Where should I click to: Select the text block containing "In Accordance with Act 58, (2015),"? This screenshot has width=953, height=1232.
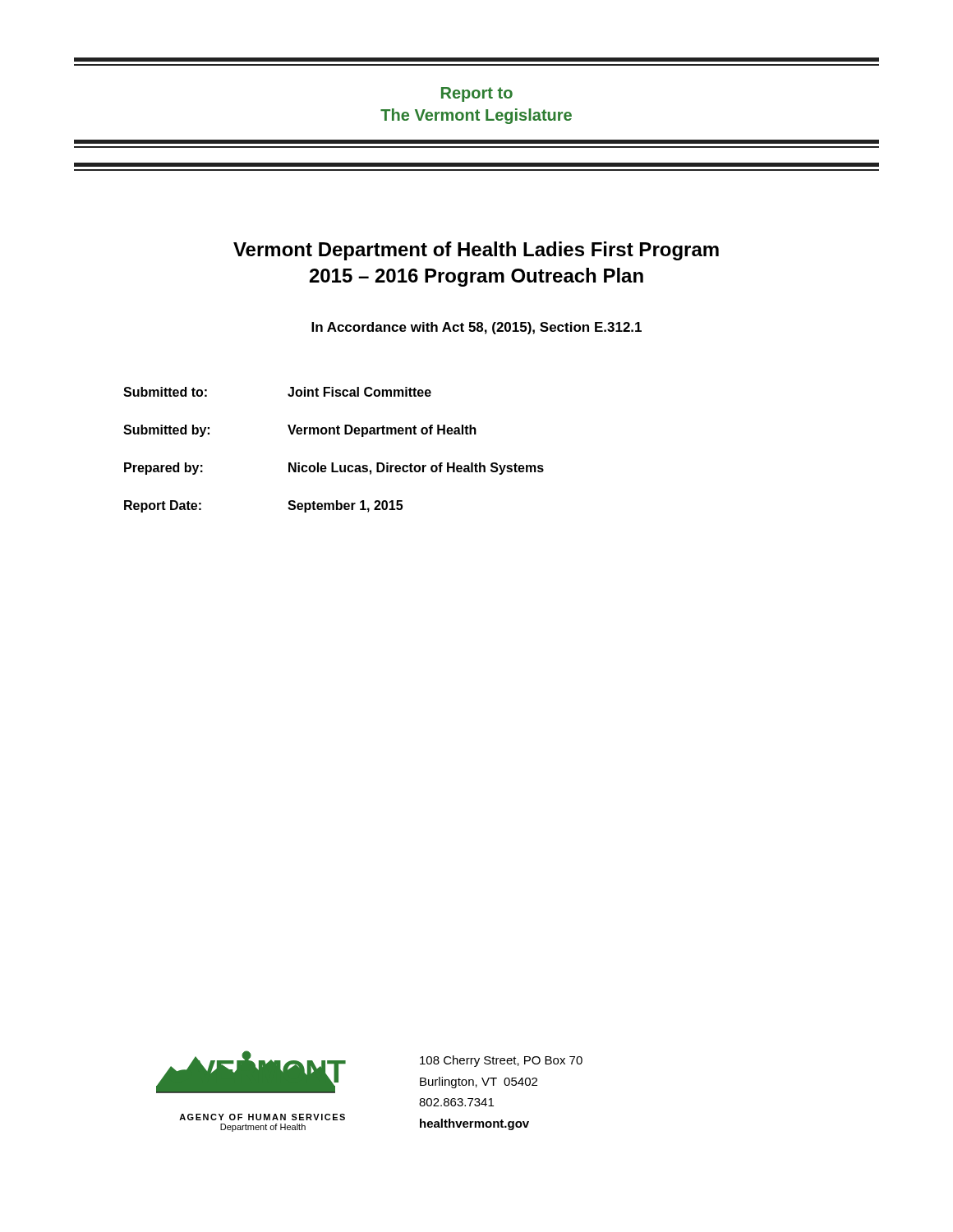[x=476, y=327]
